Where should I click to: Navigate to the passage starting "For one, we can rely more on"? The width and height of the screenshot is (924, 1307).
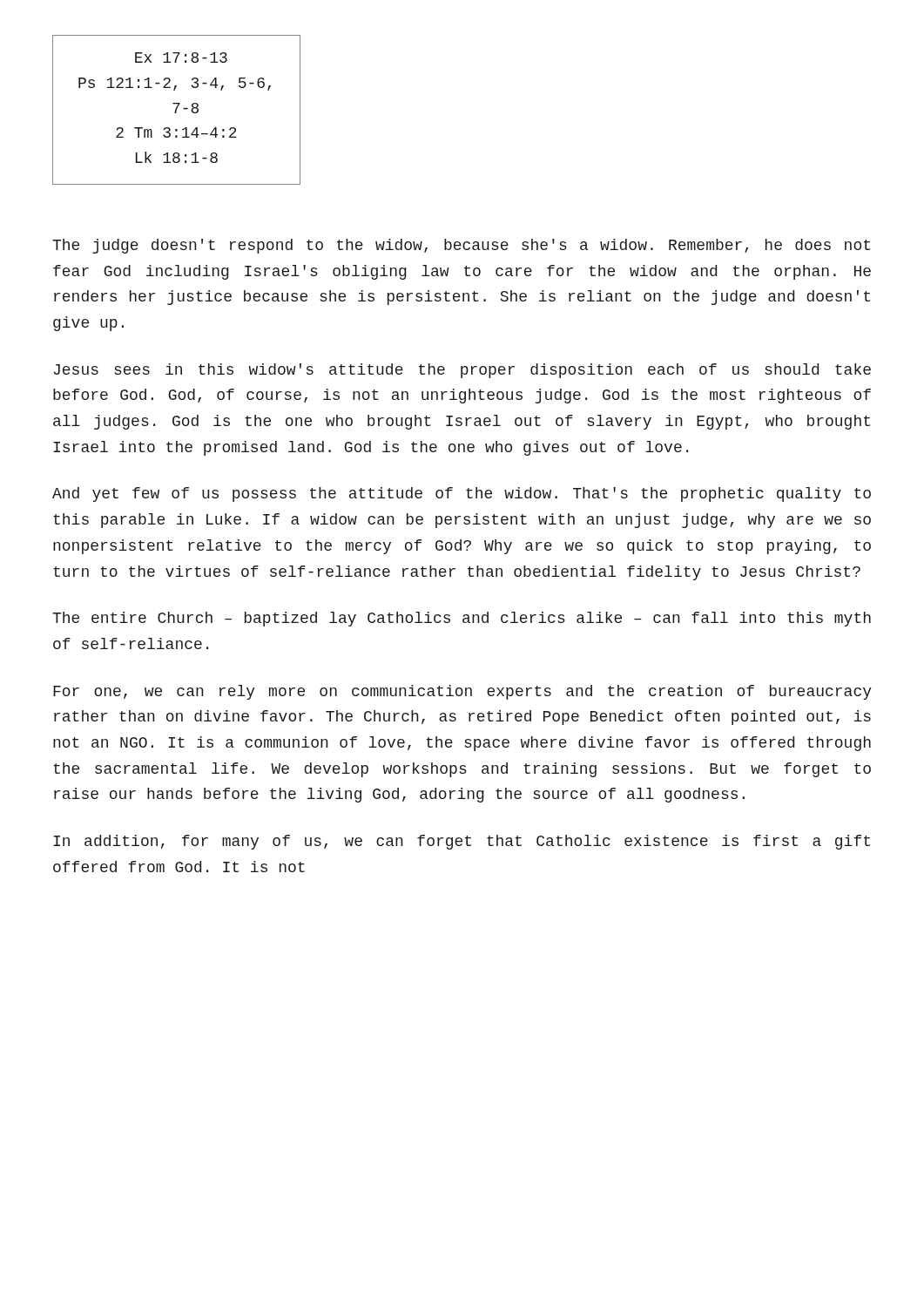point(462,743)
